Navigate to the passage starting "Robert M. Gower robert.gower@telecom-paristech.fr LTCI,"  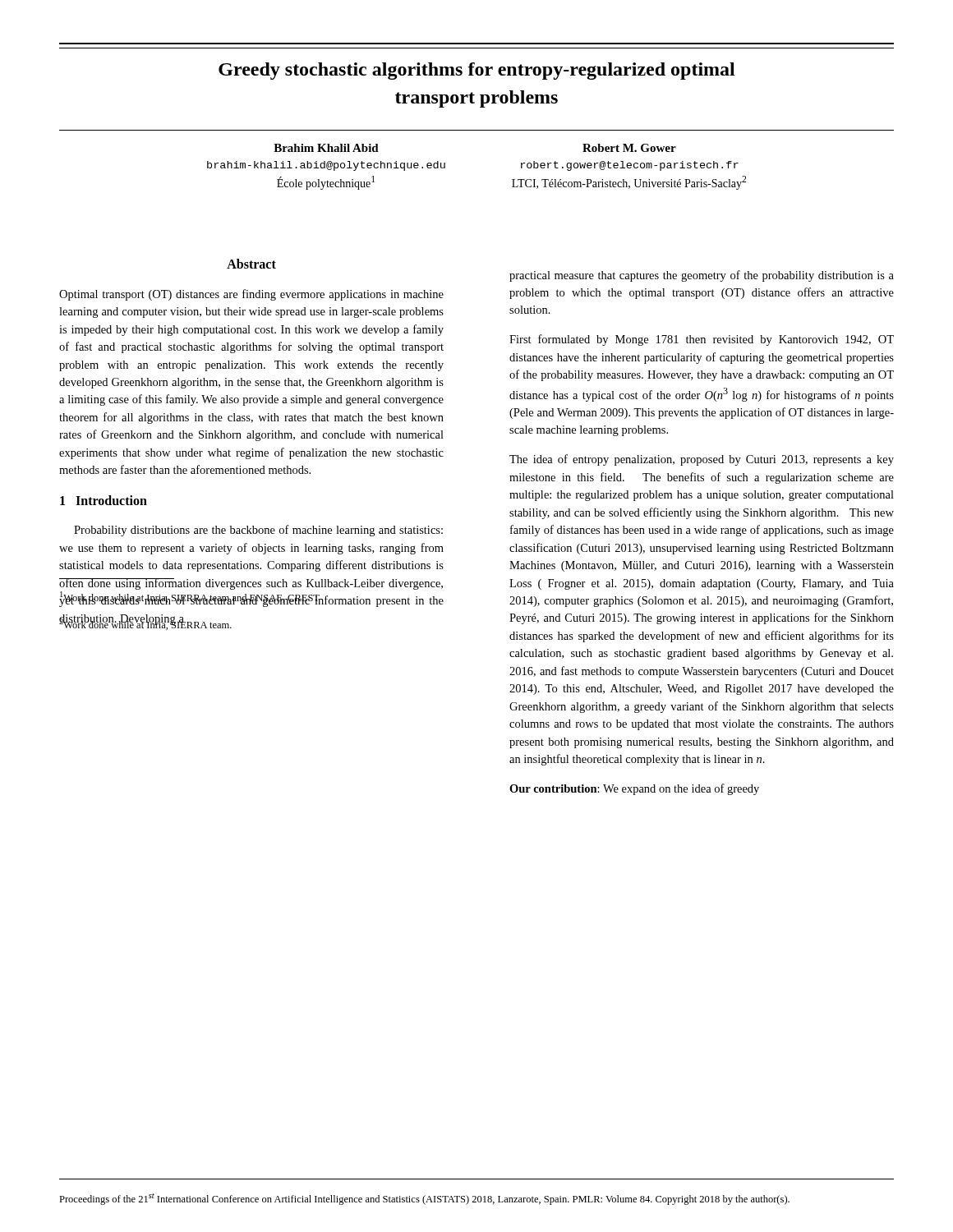[629, 166]
